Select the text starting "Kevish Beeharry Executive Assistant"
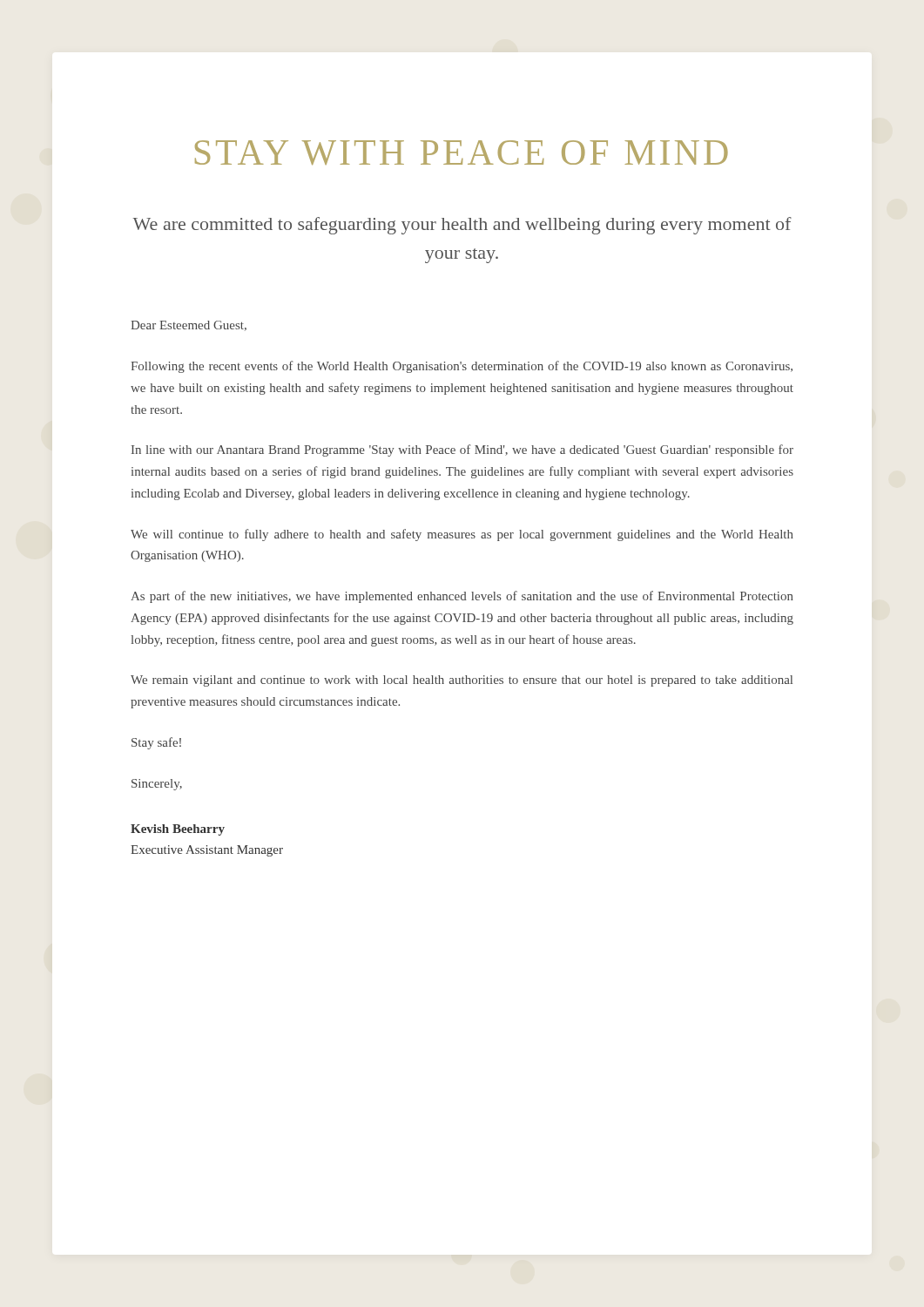The image size is (924, 1307). pyautogui.click(x=207, y=839)
